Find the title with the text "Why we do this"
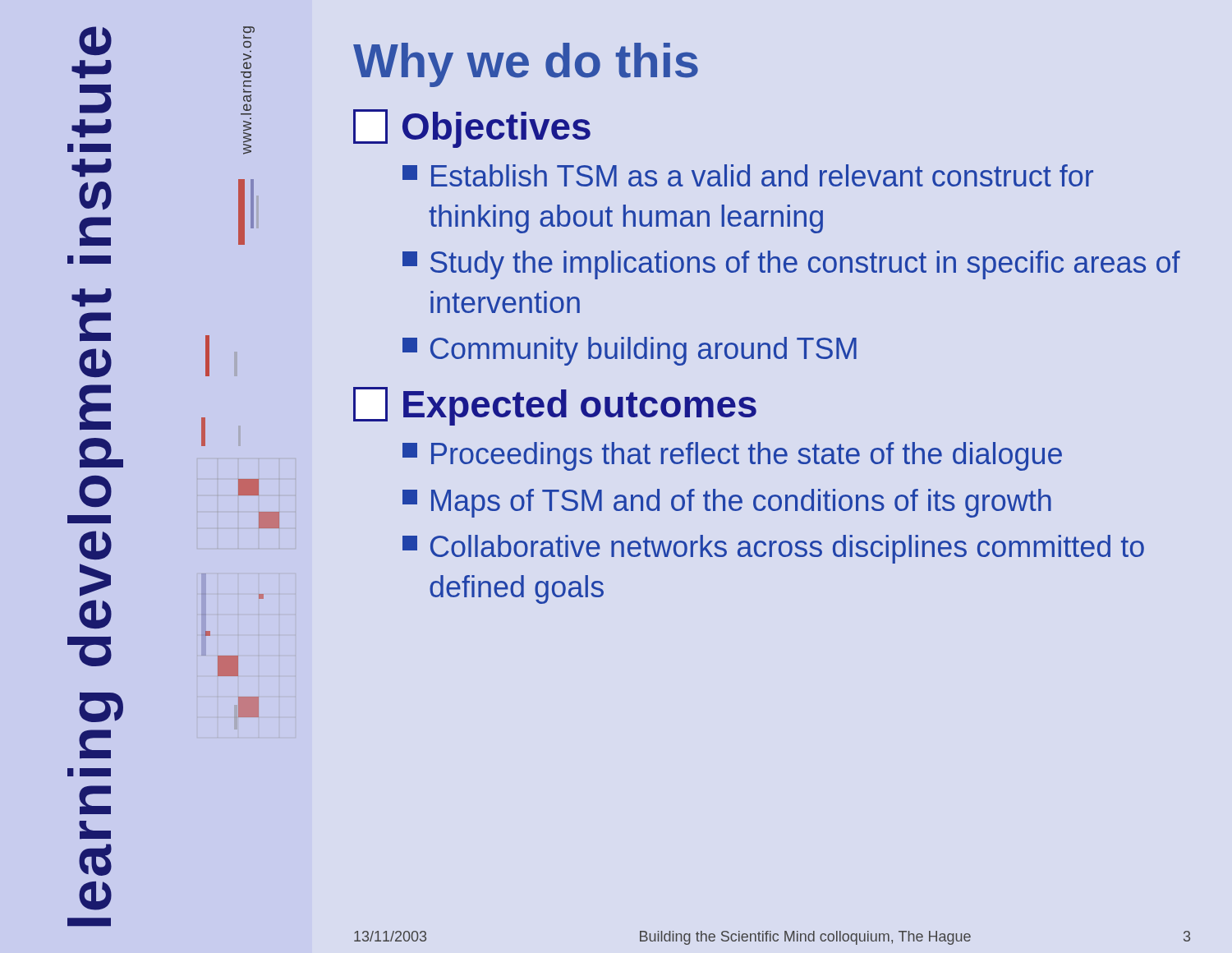Image resolution: width=1232 pixels, height=953 pixels. pos(527,60)
